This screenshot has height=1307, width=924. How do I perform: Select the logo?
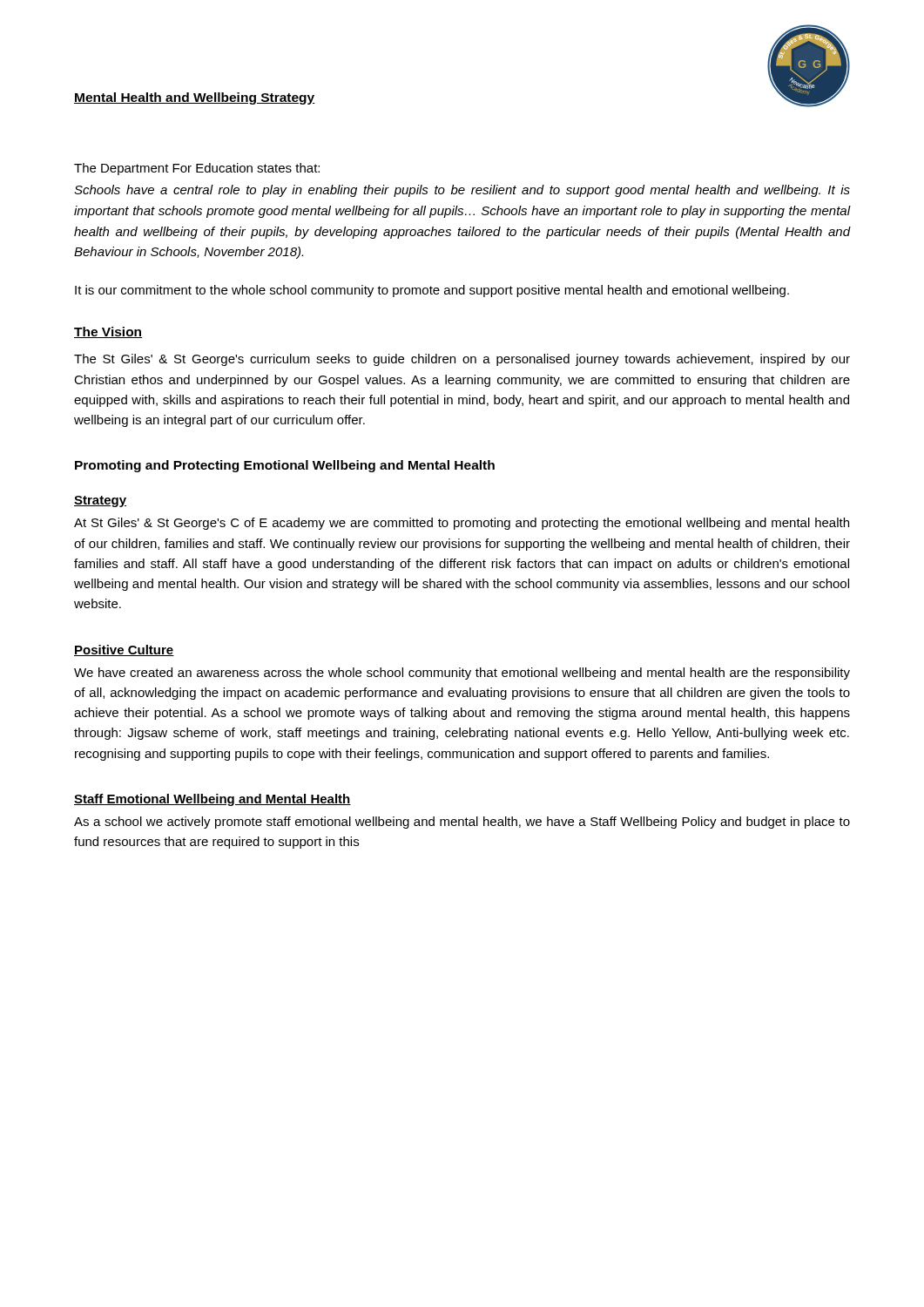[x=809, y=67]
